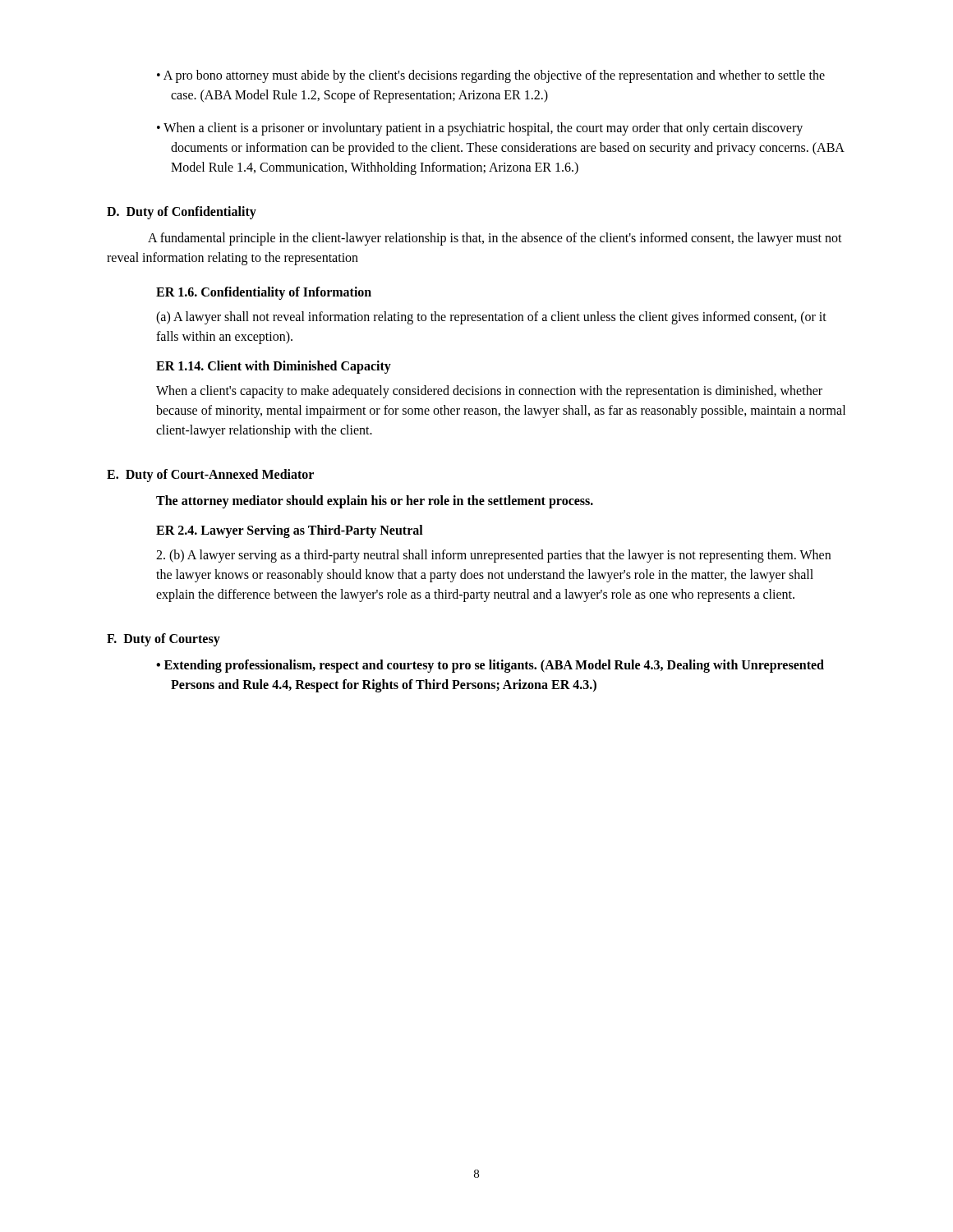Navigate to the passage starting "(a) A lawyer shall not reveal"
Image resolution: width=953 pixels, height=1232 pixels.
501,327
